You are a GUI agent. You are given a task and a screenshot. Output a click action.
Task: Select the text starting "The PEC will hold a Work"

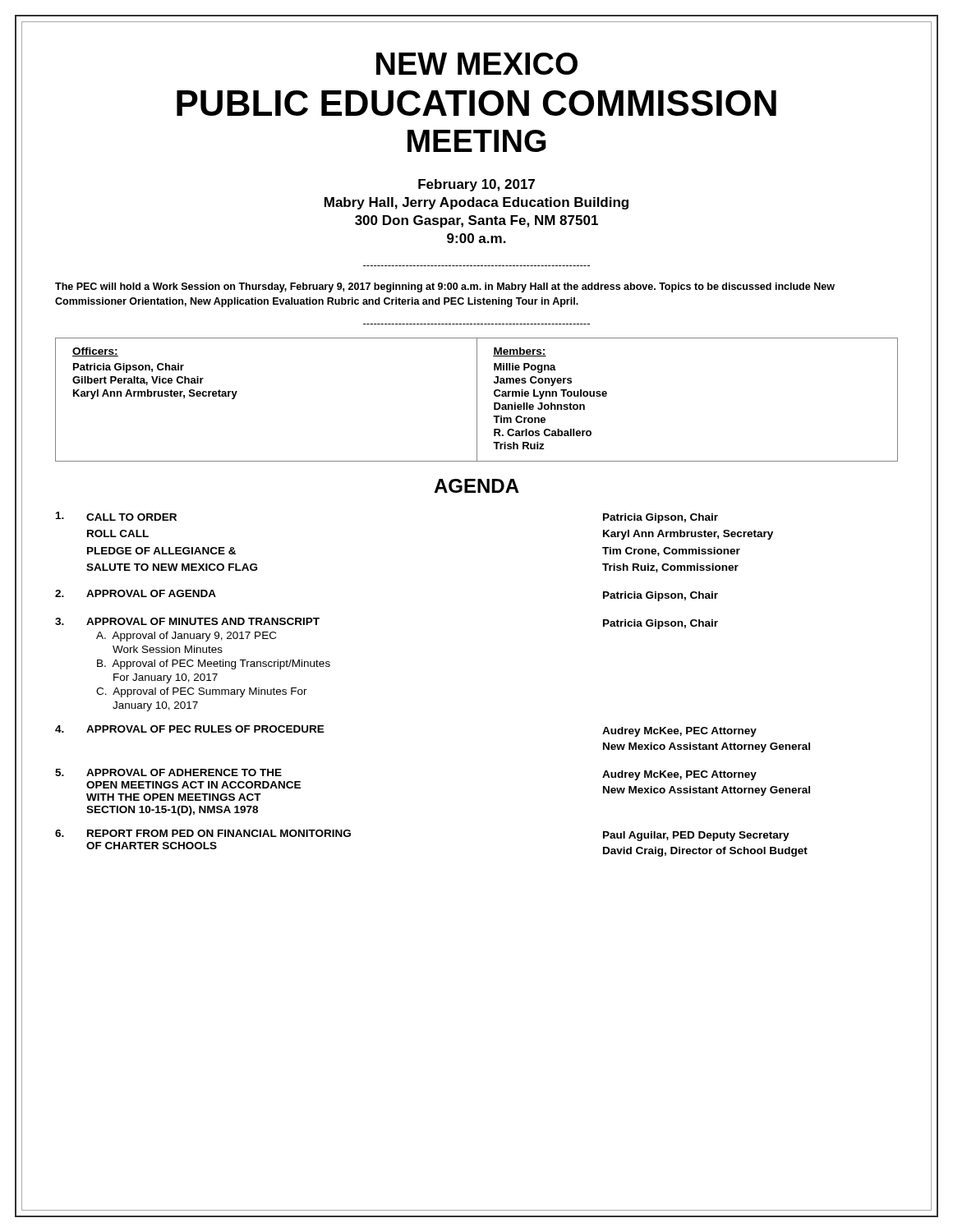click(x=445, y=294)
